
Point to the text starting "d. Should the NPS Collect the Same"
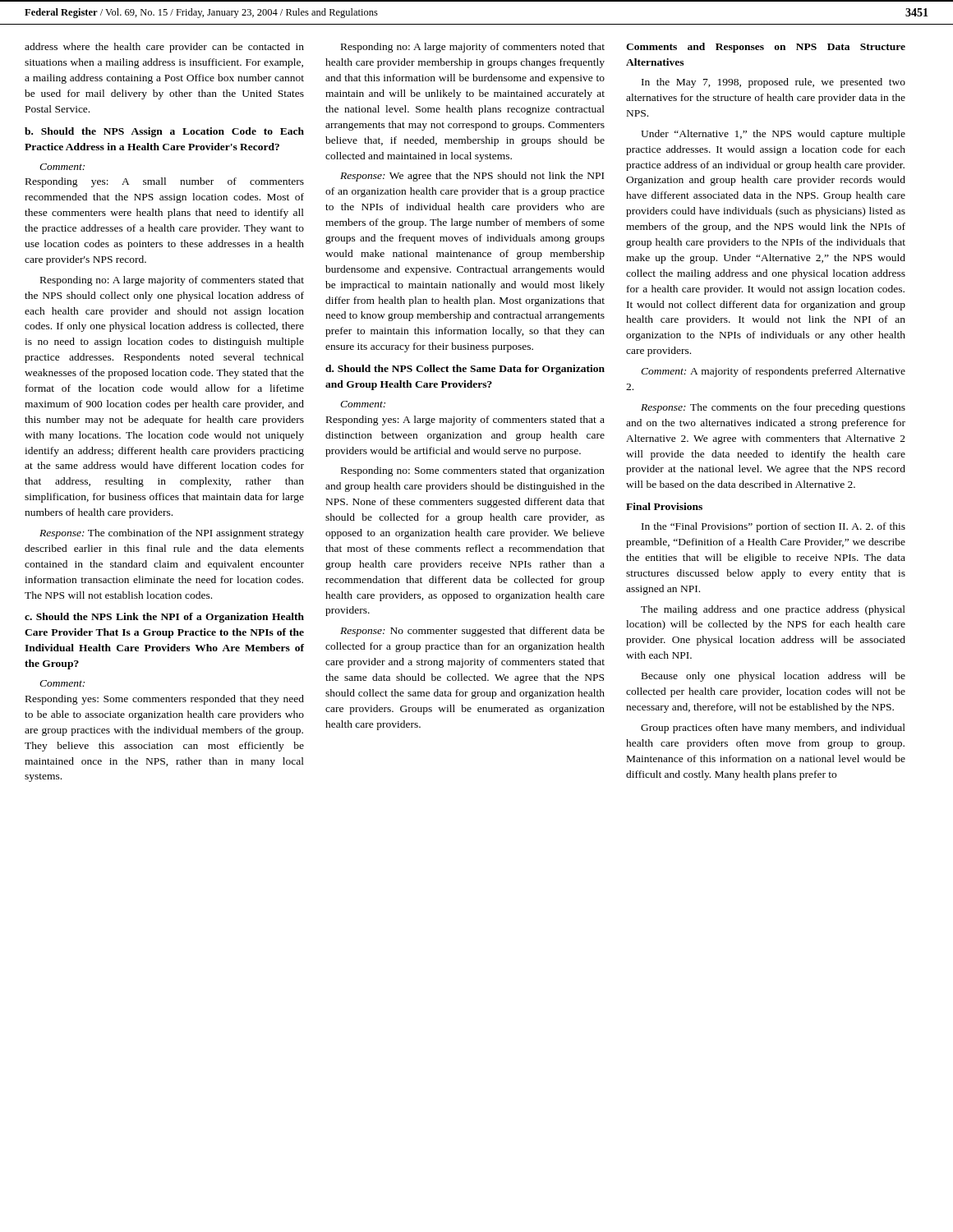(465, 377)
